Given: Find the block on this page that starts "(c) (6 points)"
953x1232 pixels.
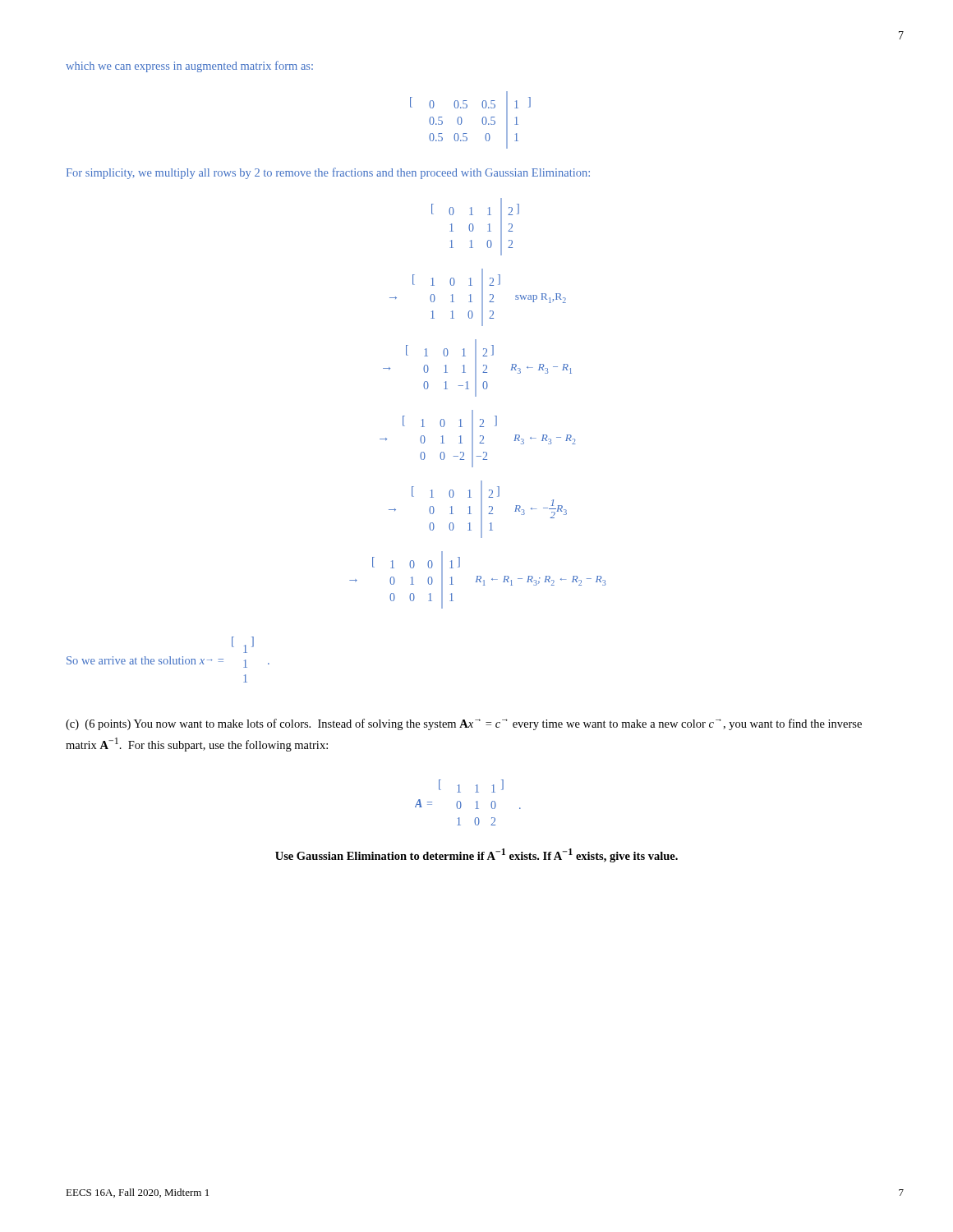Looking at the screenshot, I should 476,733.
